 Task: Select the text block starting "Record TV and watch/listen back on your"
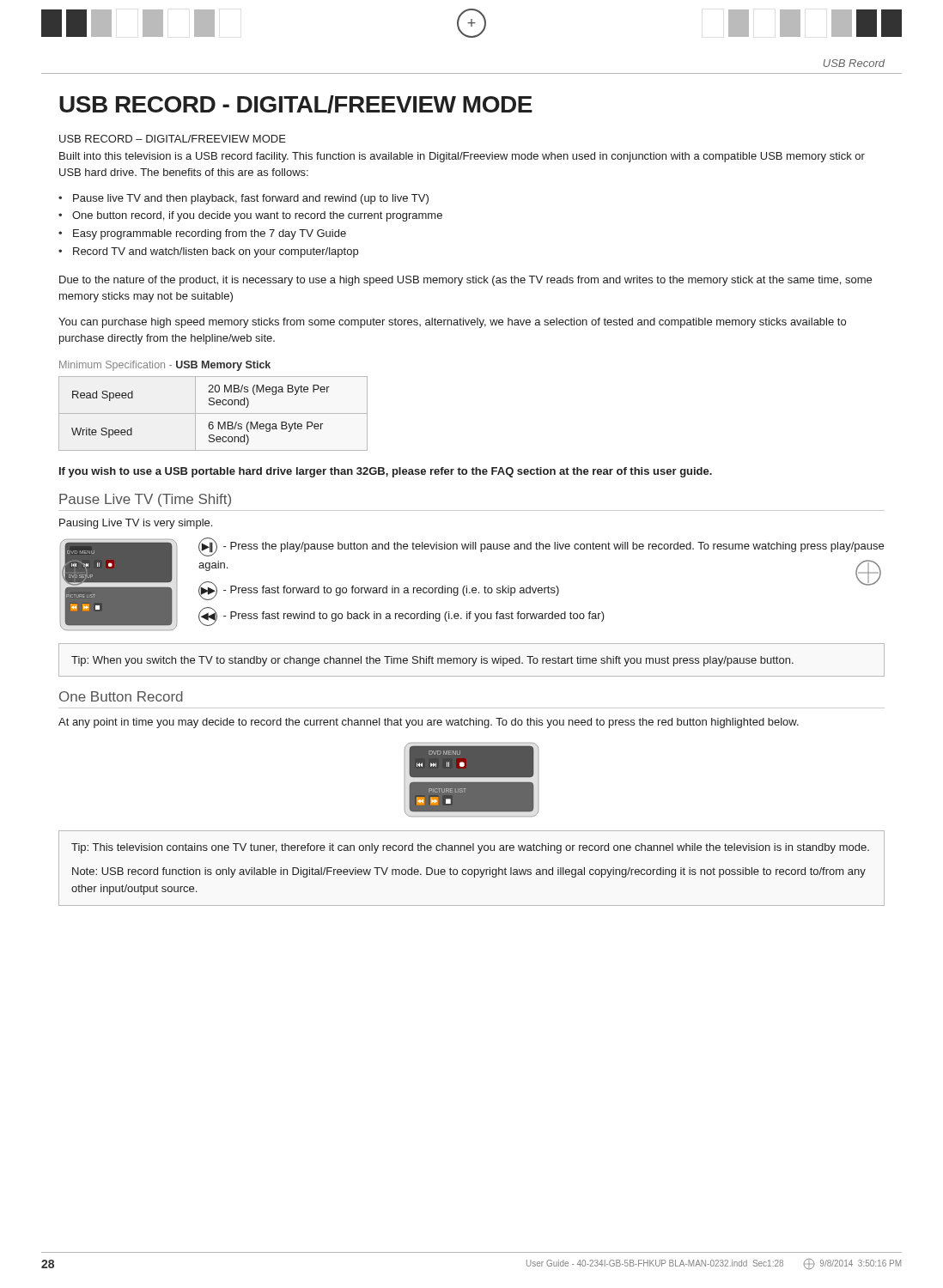(x=215, y=251)
